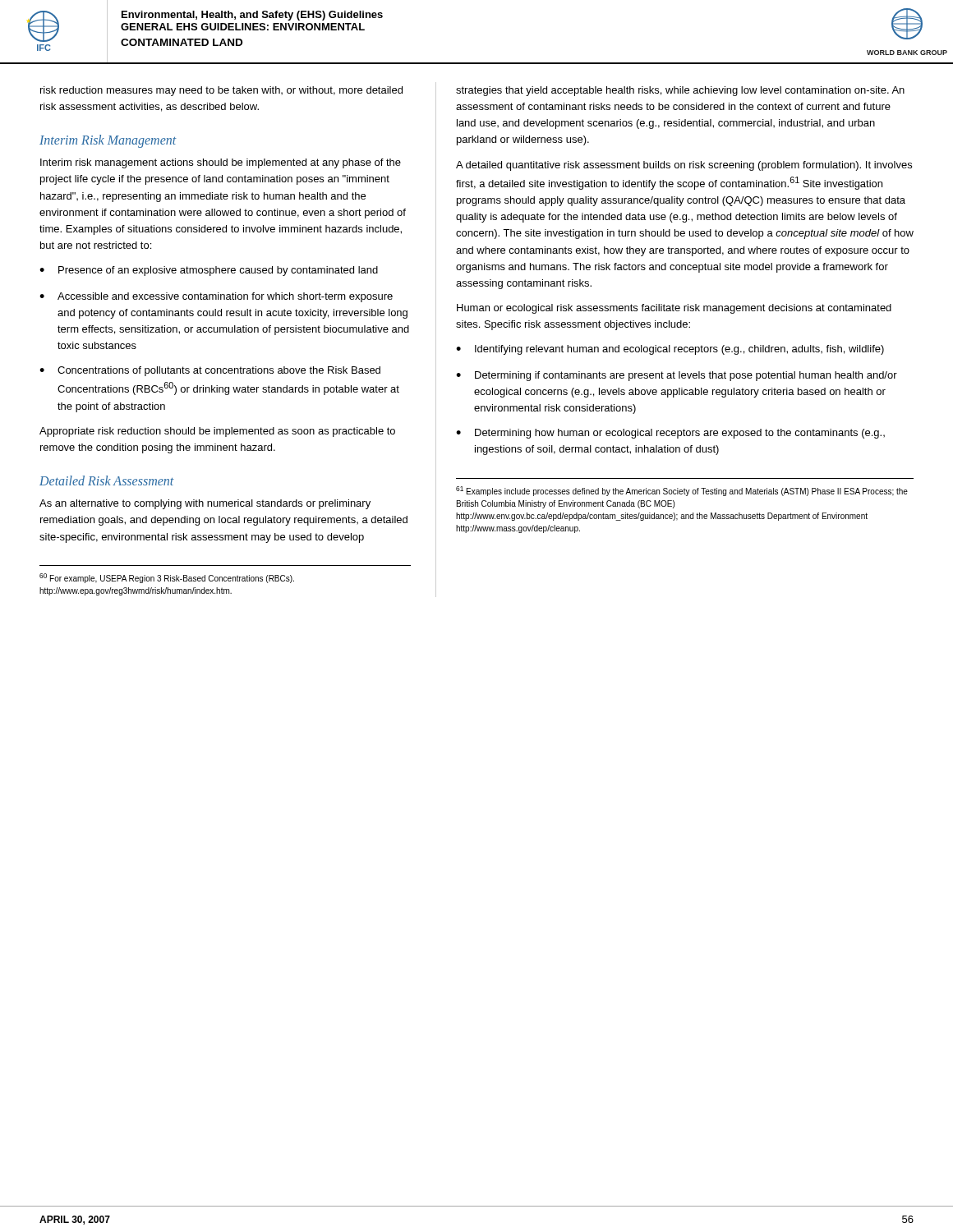
Task: Find the list item that says "• Presence of an explosive atmosphere caused"
Action: (x=209, y=271)
